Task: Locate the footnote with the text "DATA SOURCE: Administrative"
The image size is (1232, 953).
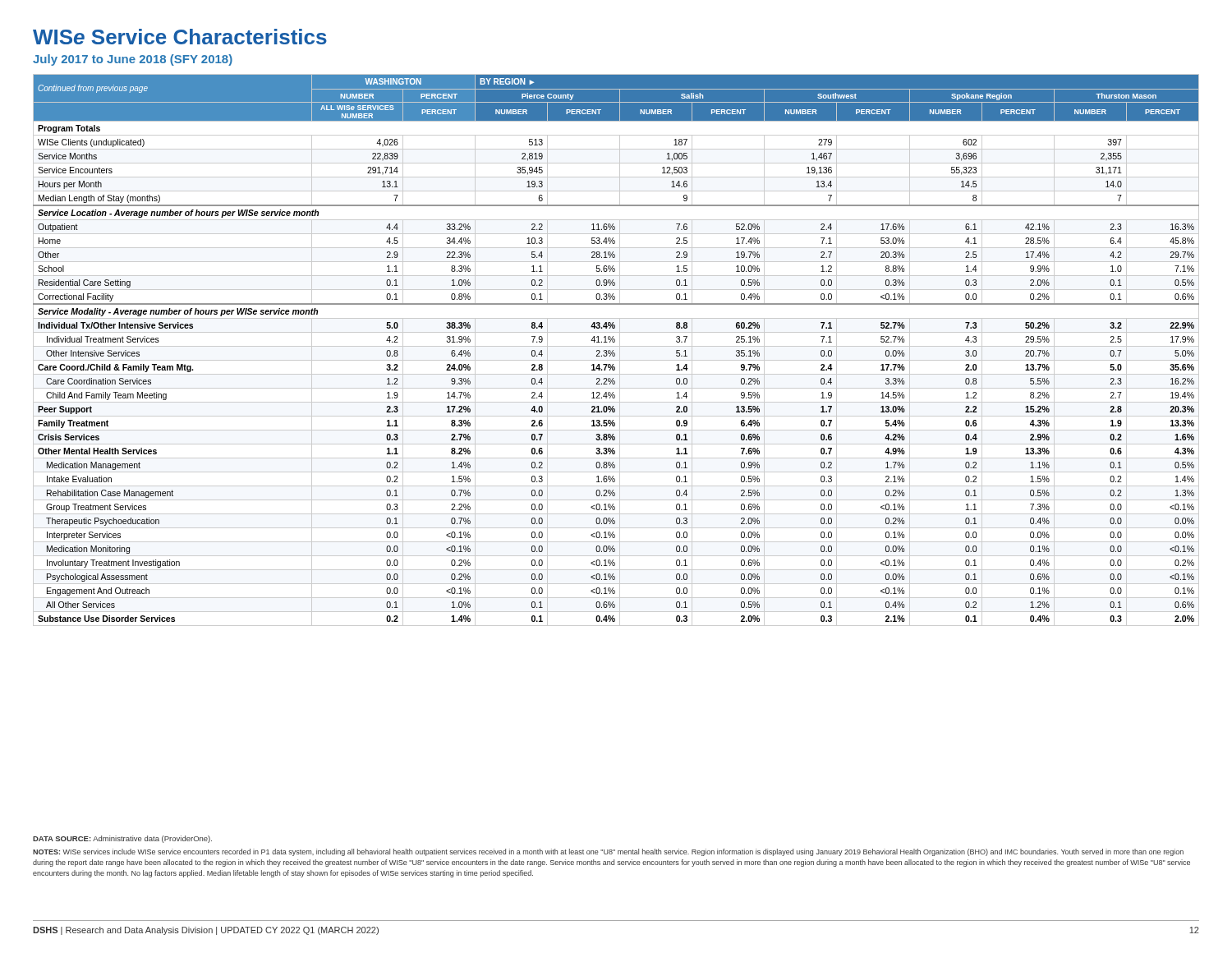Action: [616, 856]
